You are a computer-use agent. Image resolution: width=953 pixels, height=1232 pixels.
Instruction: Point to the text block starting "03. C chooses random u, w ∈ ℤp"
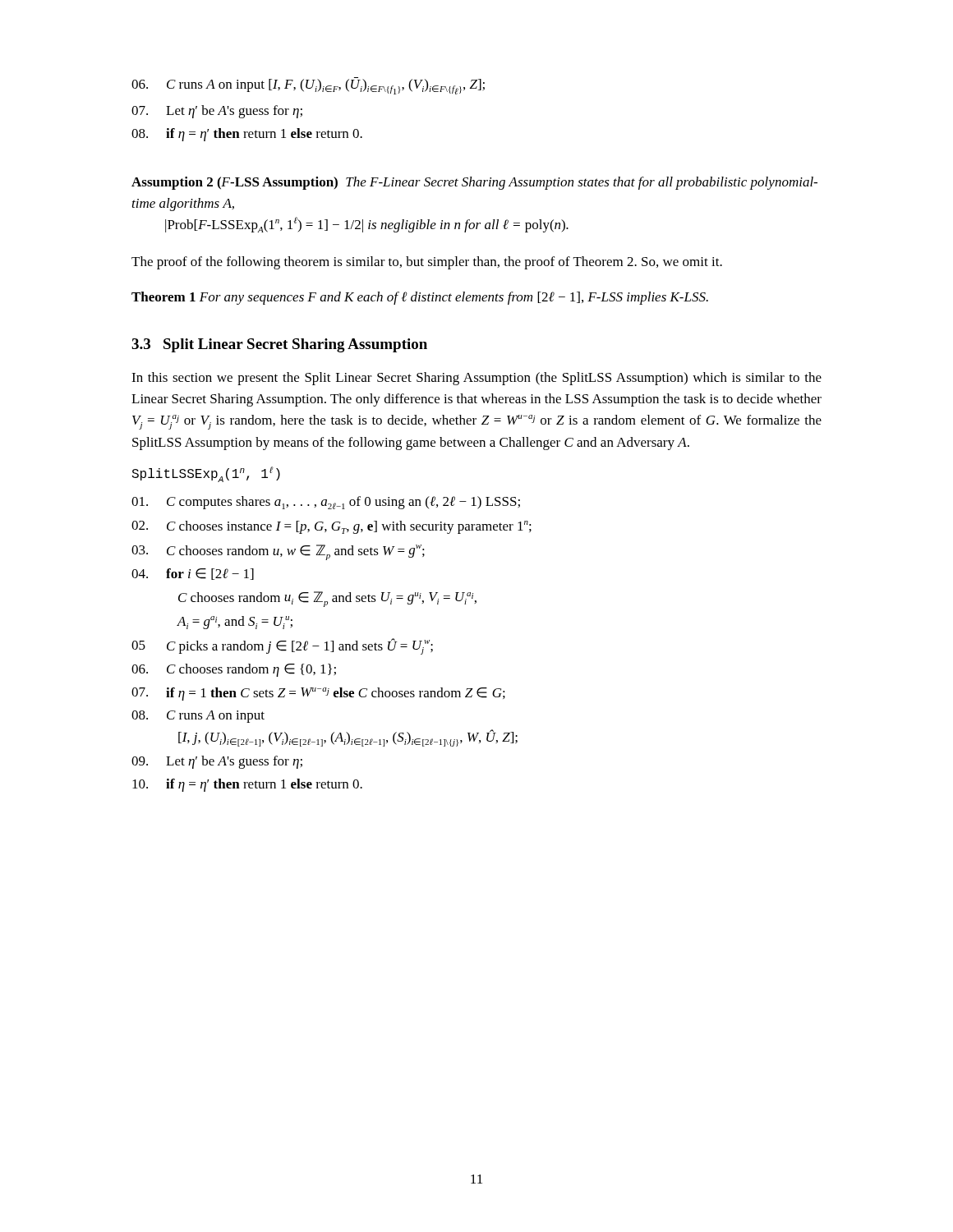pyautogui.click(x=278, y=552)
